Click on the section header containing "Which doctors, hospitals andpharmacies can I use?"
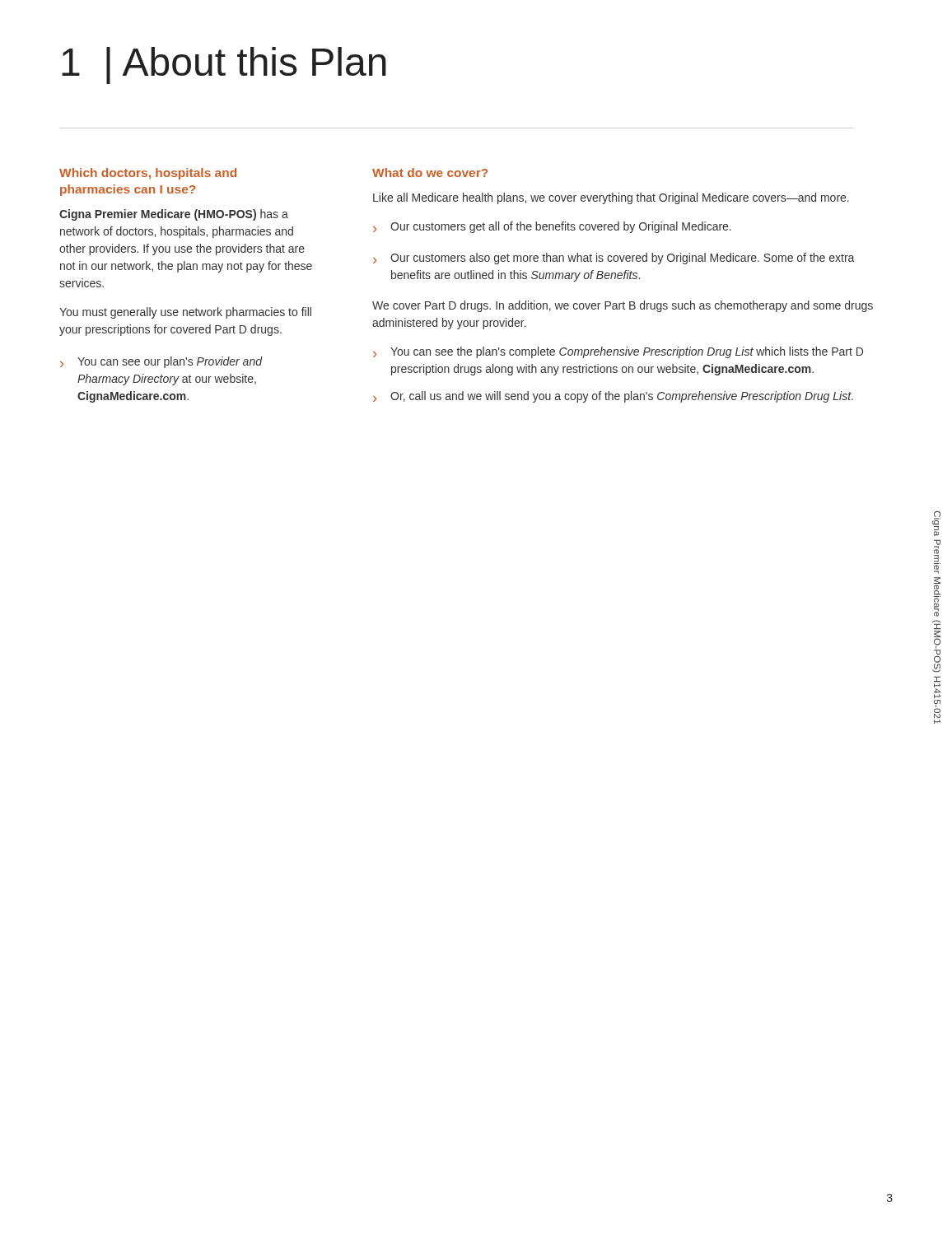952x1235 pixels. pos(187,181)
